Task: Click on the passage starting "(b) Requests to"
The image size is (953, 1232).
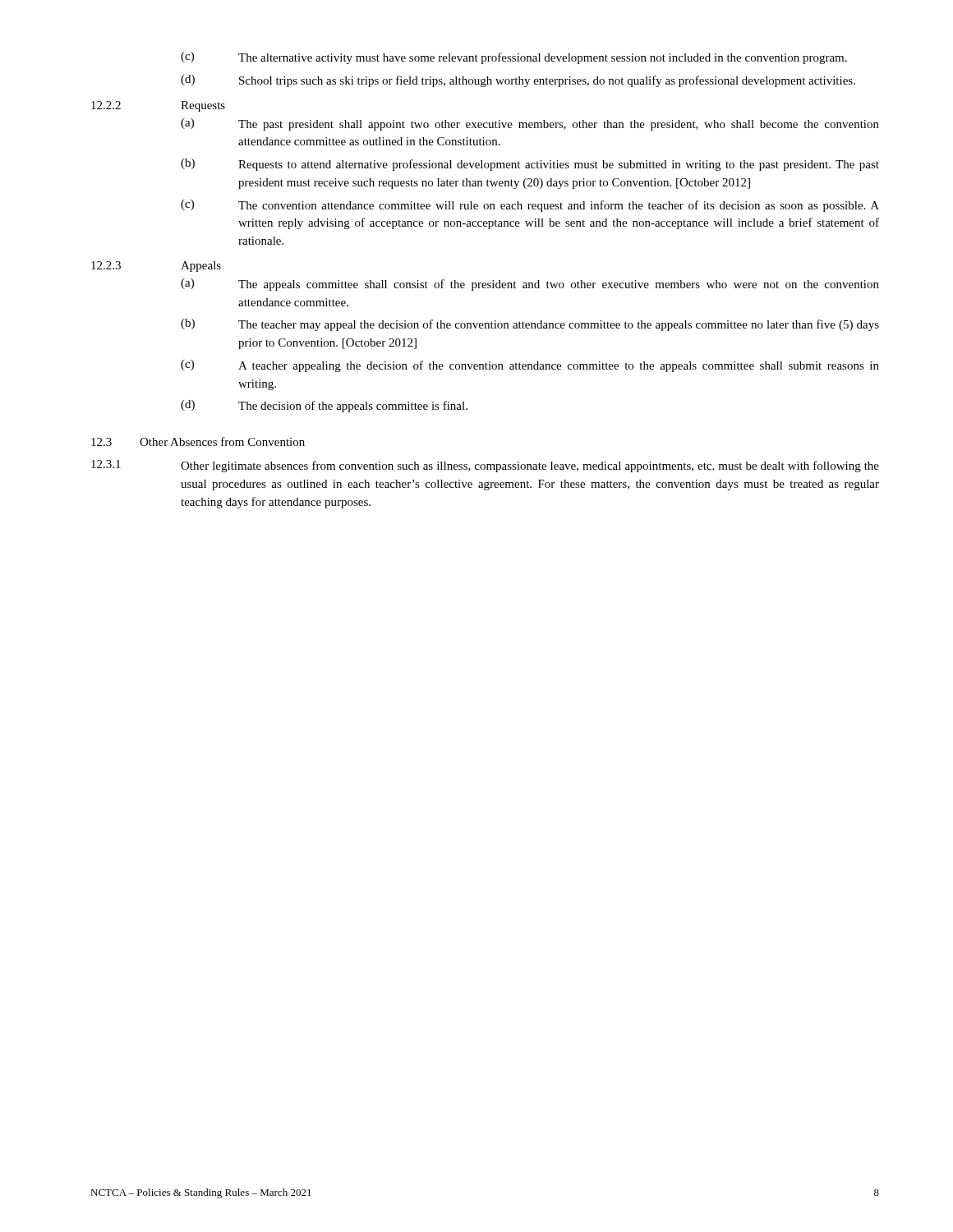Action: coord(530,174)
